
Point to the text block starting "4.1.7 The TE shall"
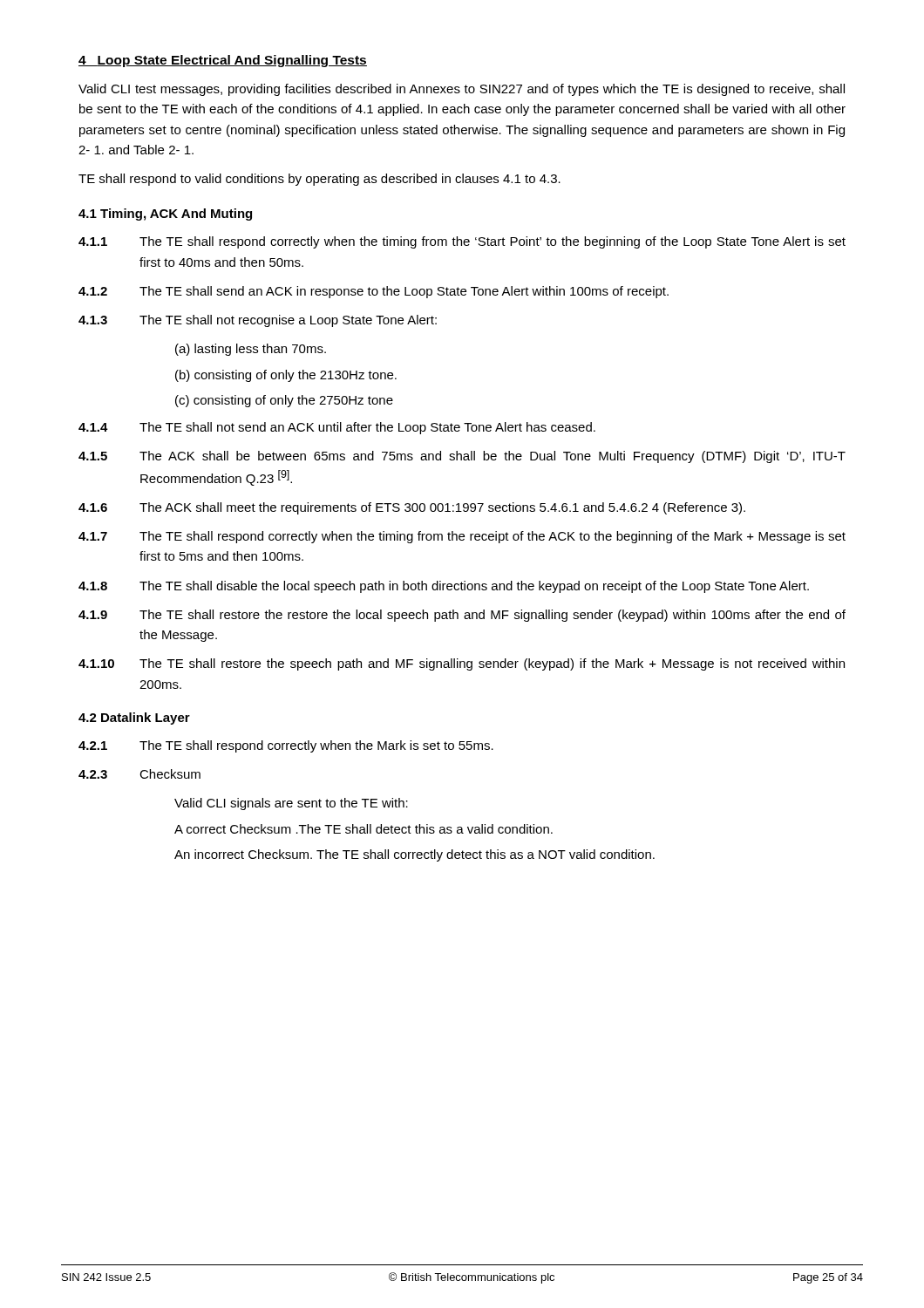coord(462,546)
